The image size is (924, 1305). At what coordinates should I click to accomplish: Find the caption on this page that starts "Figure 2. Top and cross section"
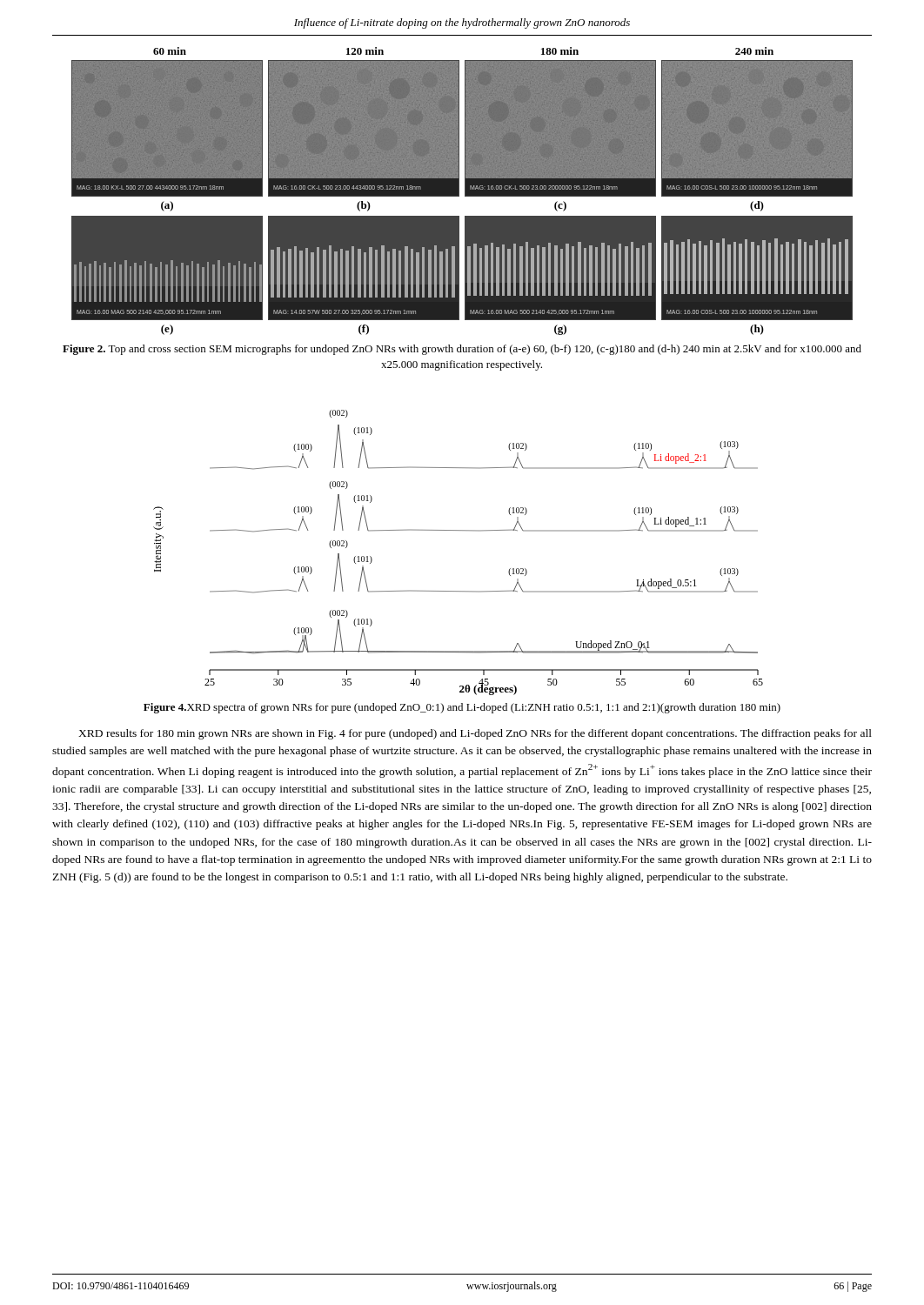(x=462, y=356)
